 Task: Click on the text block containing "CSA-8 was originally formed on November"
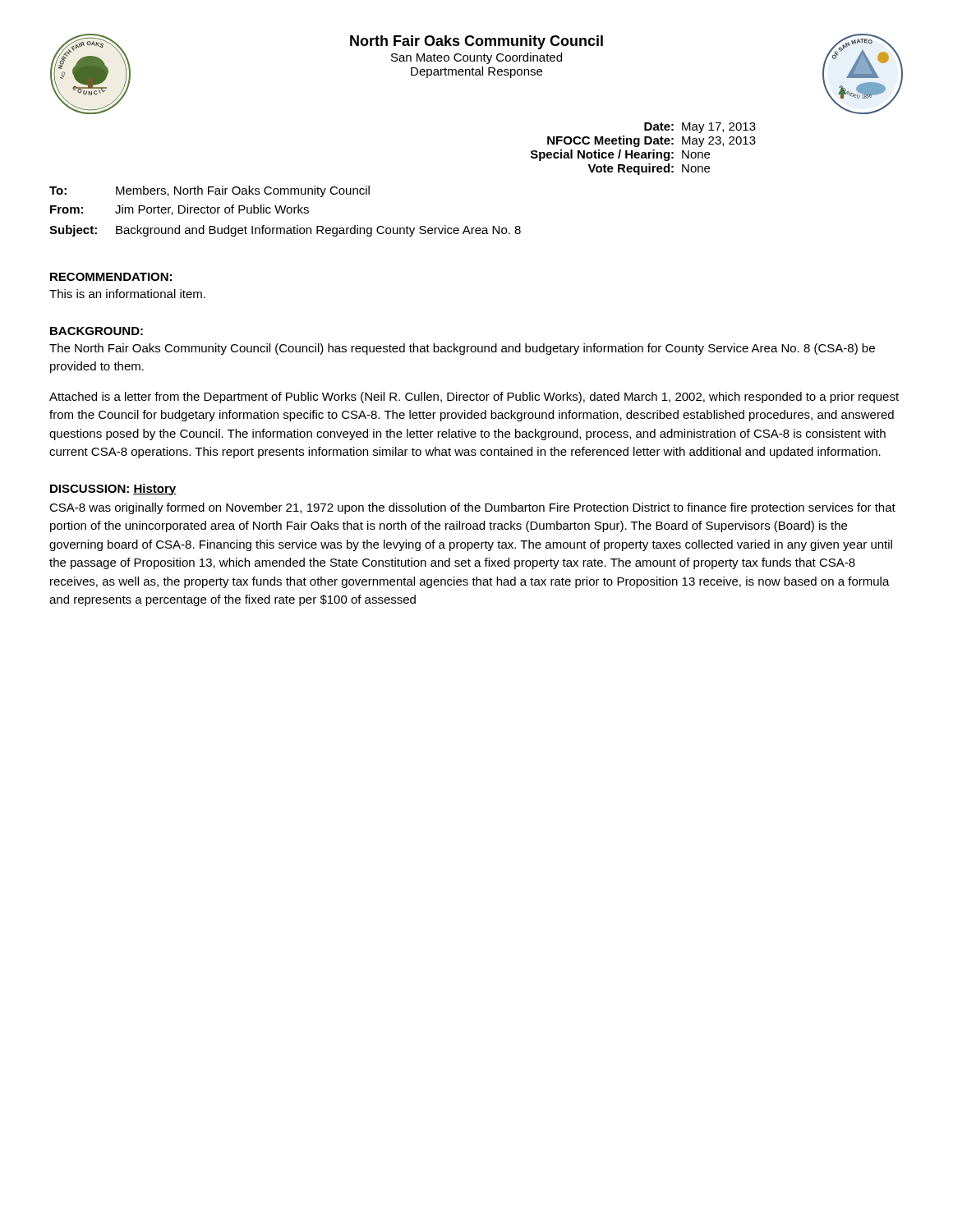(476, 554)
